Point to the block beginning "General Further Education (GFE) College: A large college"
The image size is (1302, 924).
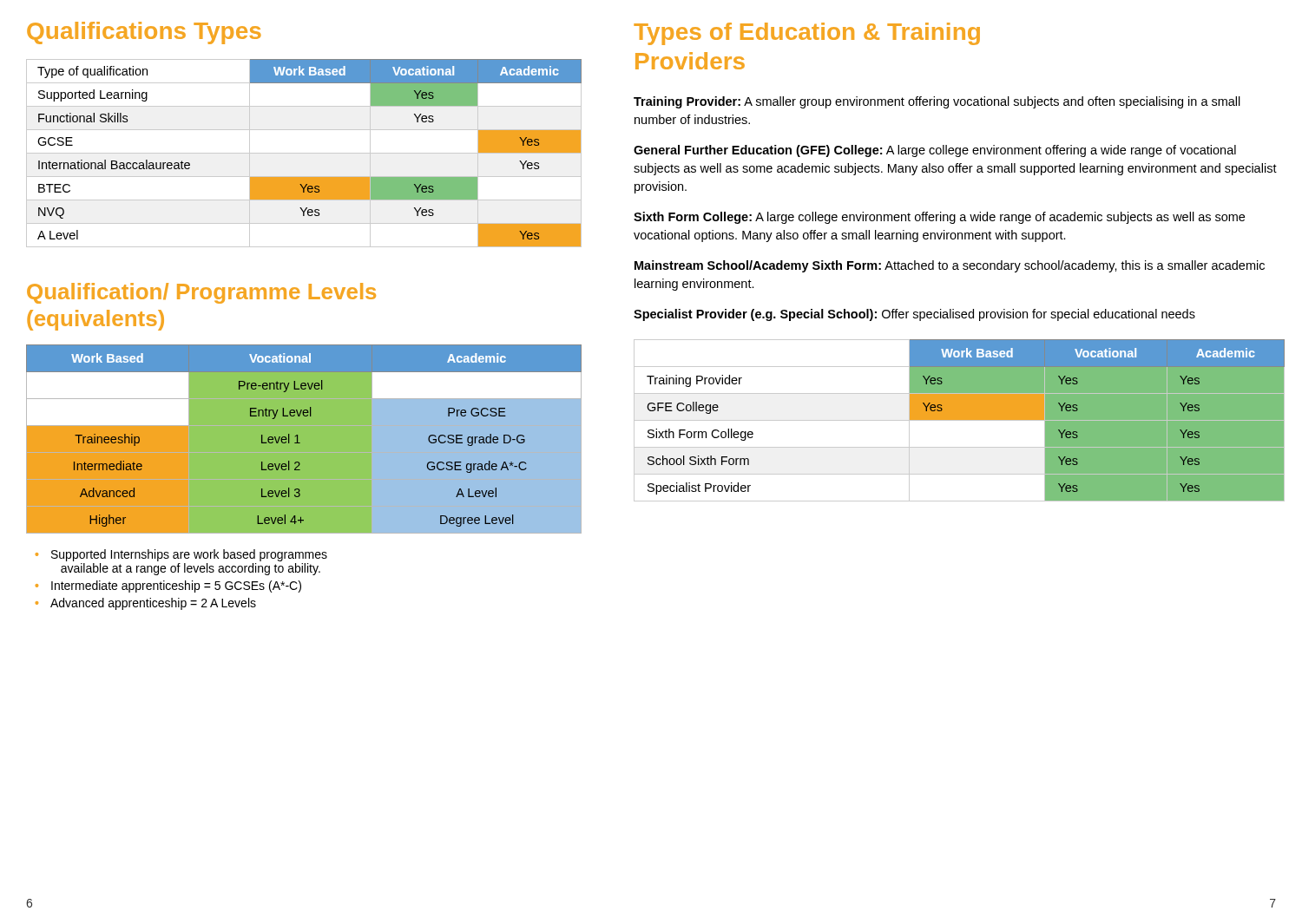[955, 168]
